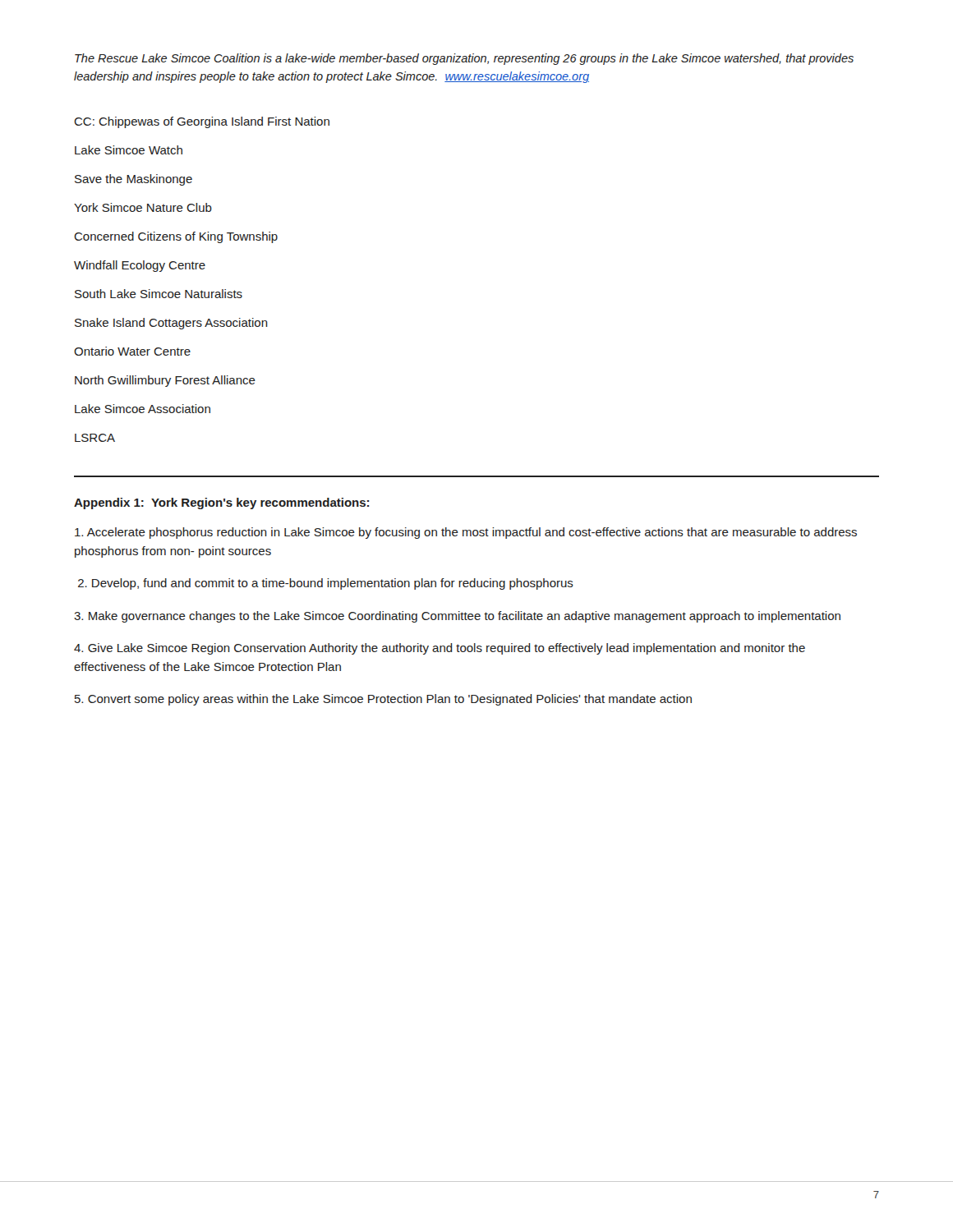Select the block starting "Save the Maskinonge"
This screenshot has height=1232, width=953.
(x=133, y=179)
